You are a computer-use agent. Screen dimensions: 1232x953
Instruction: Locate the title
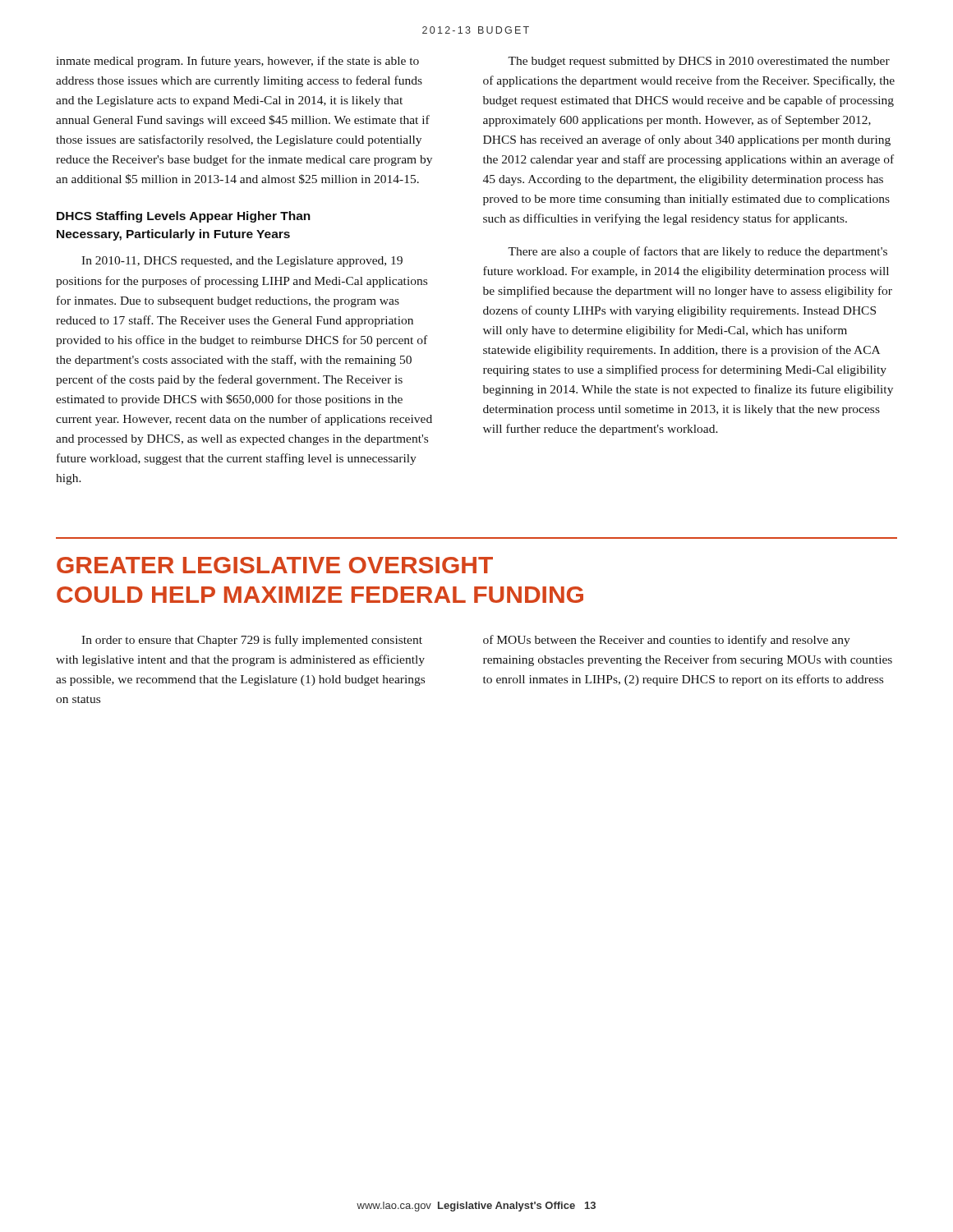[320, 579]
